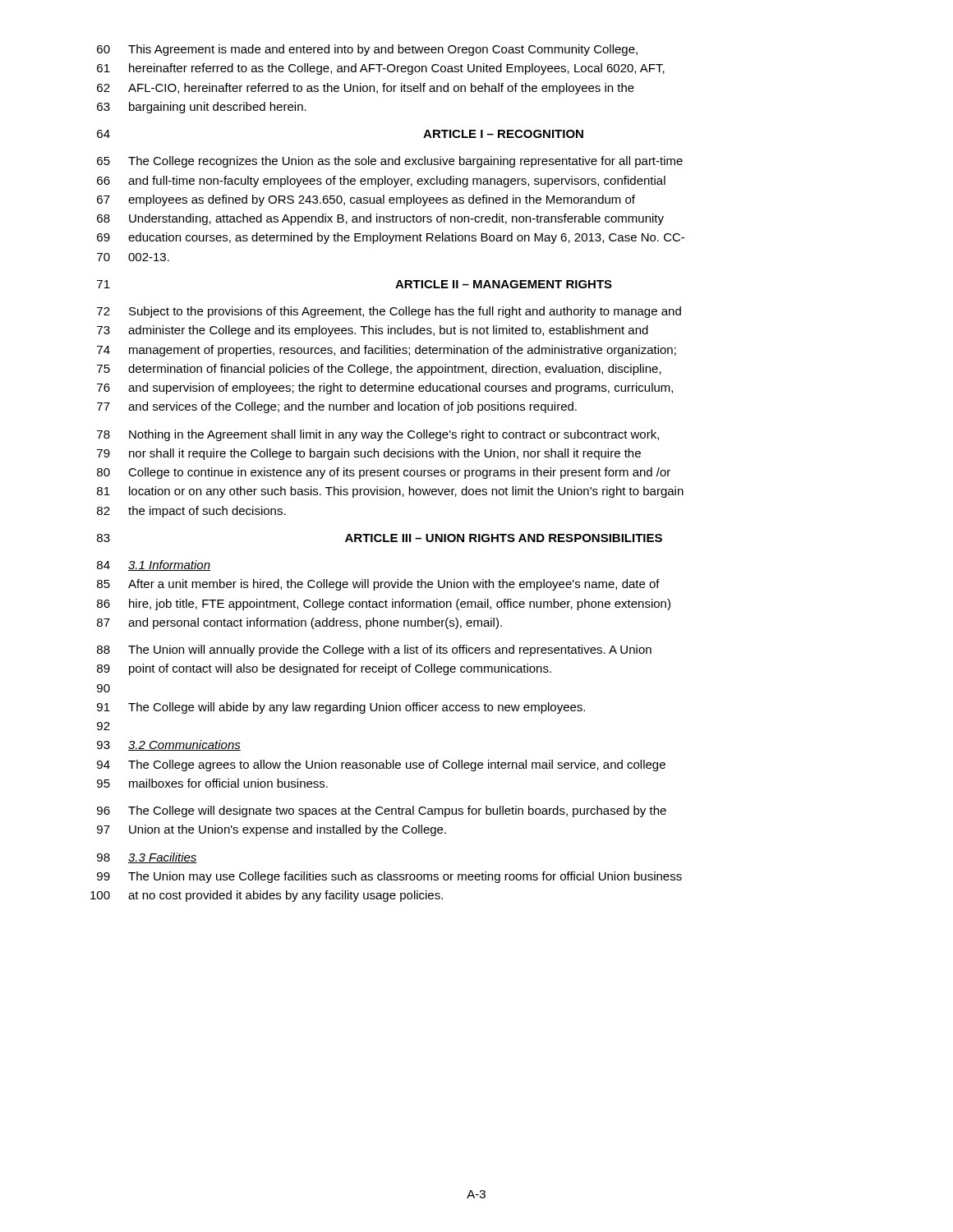Viewport: 953px width, 1232px height.
Task: Click on the element starting "85After a unit member is"
Action: click(476, 603)
